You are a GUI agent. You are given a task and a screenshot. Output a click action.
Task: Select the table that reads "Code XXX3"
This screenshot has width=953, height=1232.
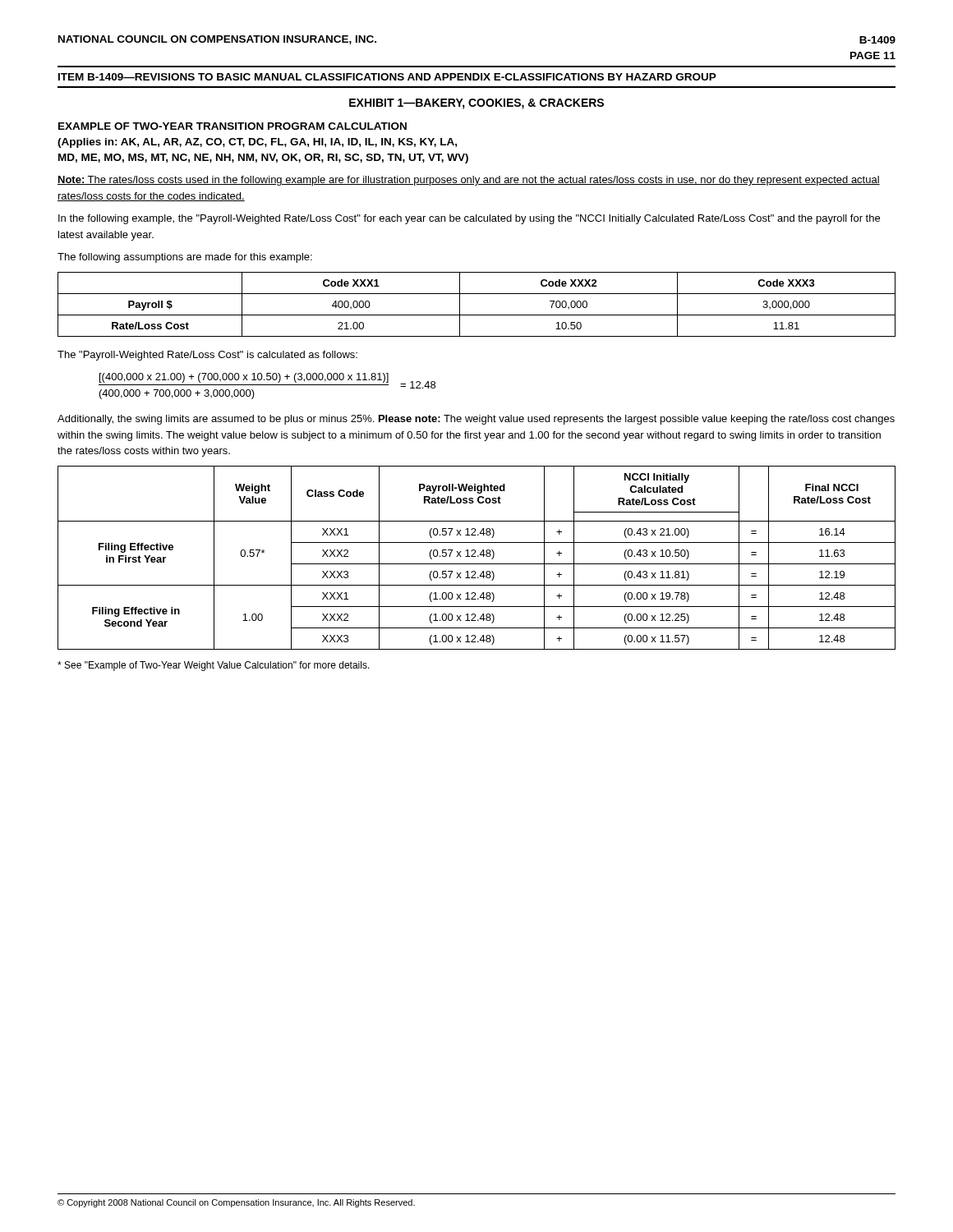[476, 304]
